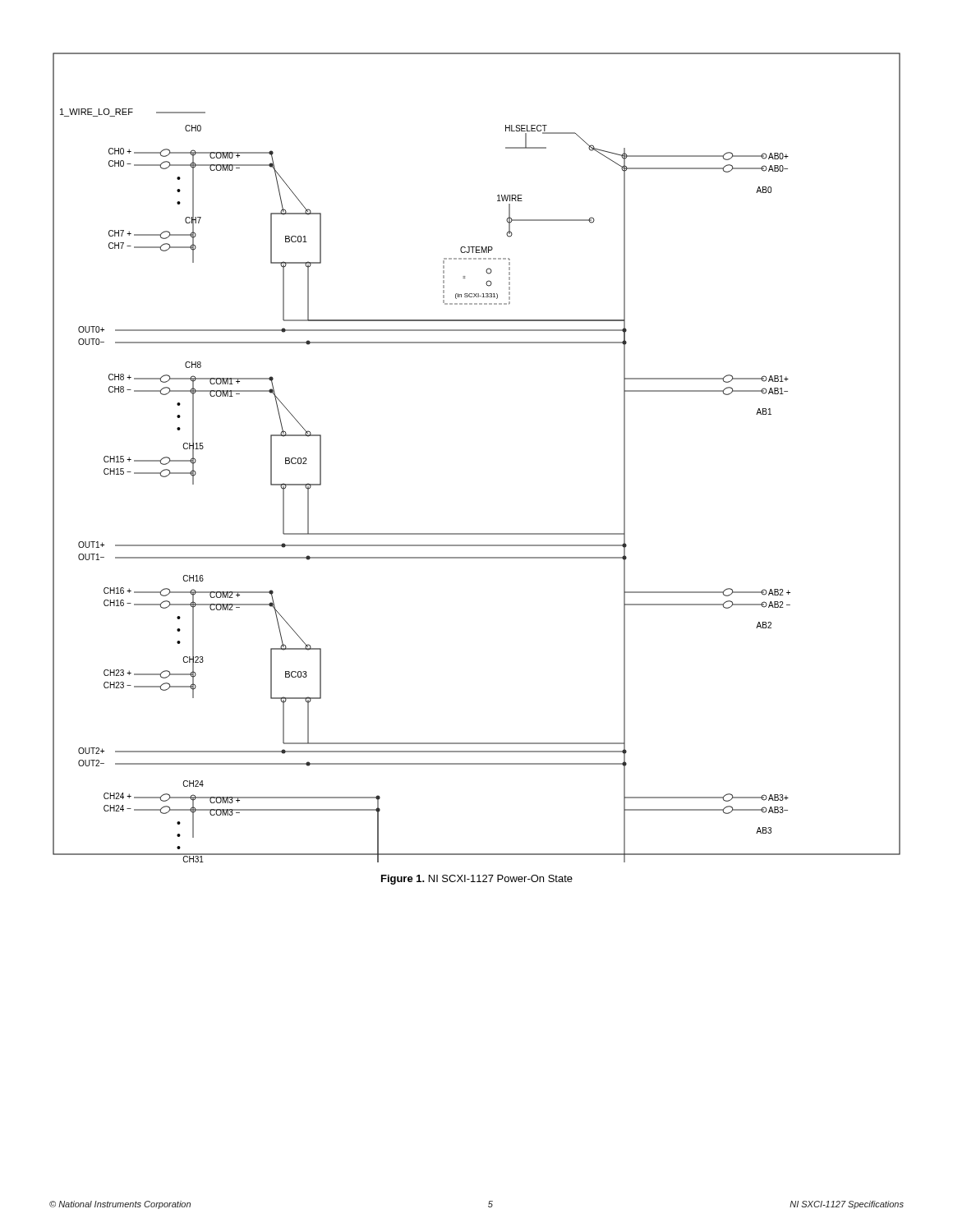Click on the caption containing "Figure 1. NI SCXI-1127"
Viewport: 953px width, 1232px height.
[x=476, y=878]
